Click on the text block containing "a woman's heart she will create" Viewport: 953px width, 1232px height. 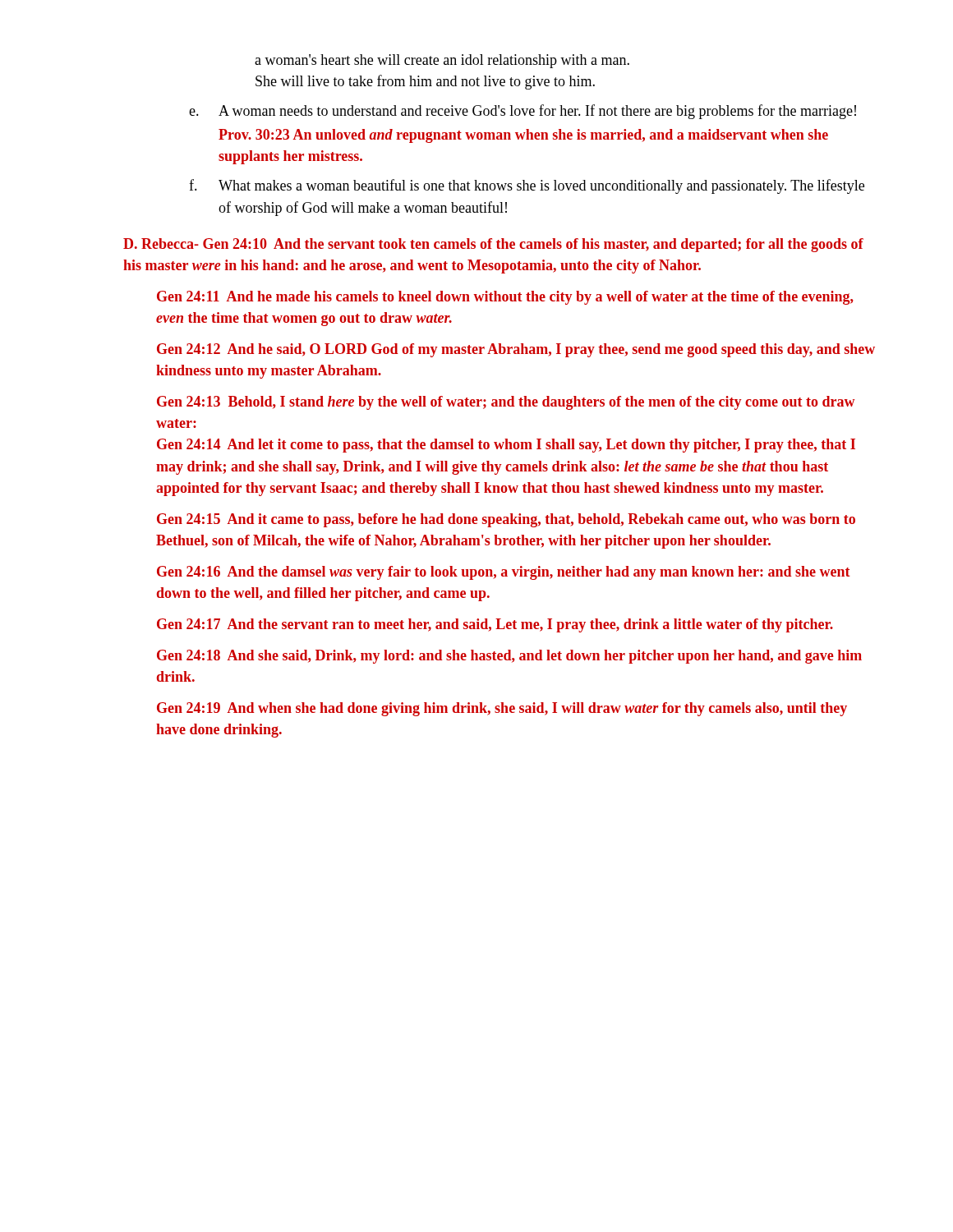tap(567, 71)
